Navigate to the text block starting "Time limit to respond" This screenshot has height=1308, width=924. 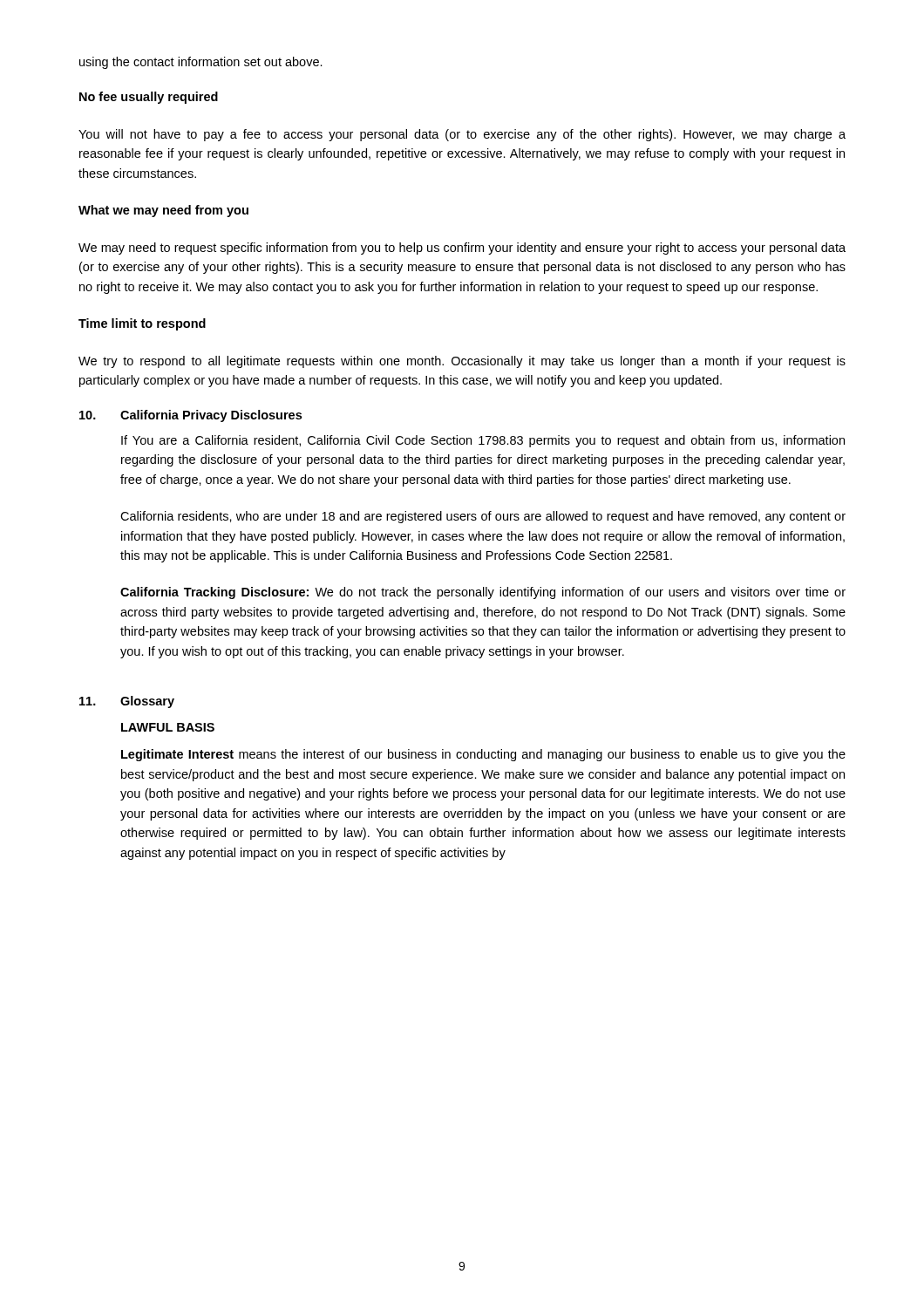[x=142, y=324]
